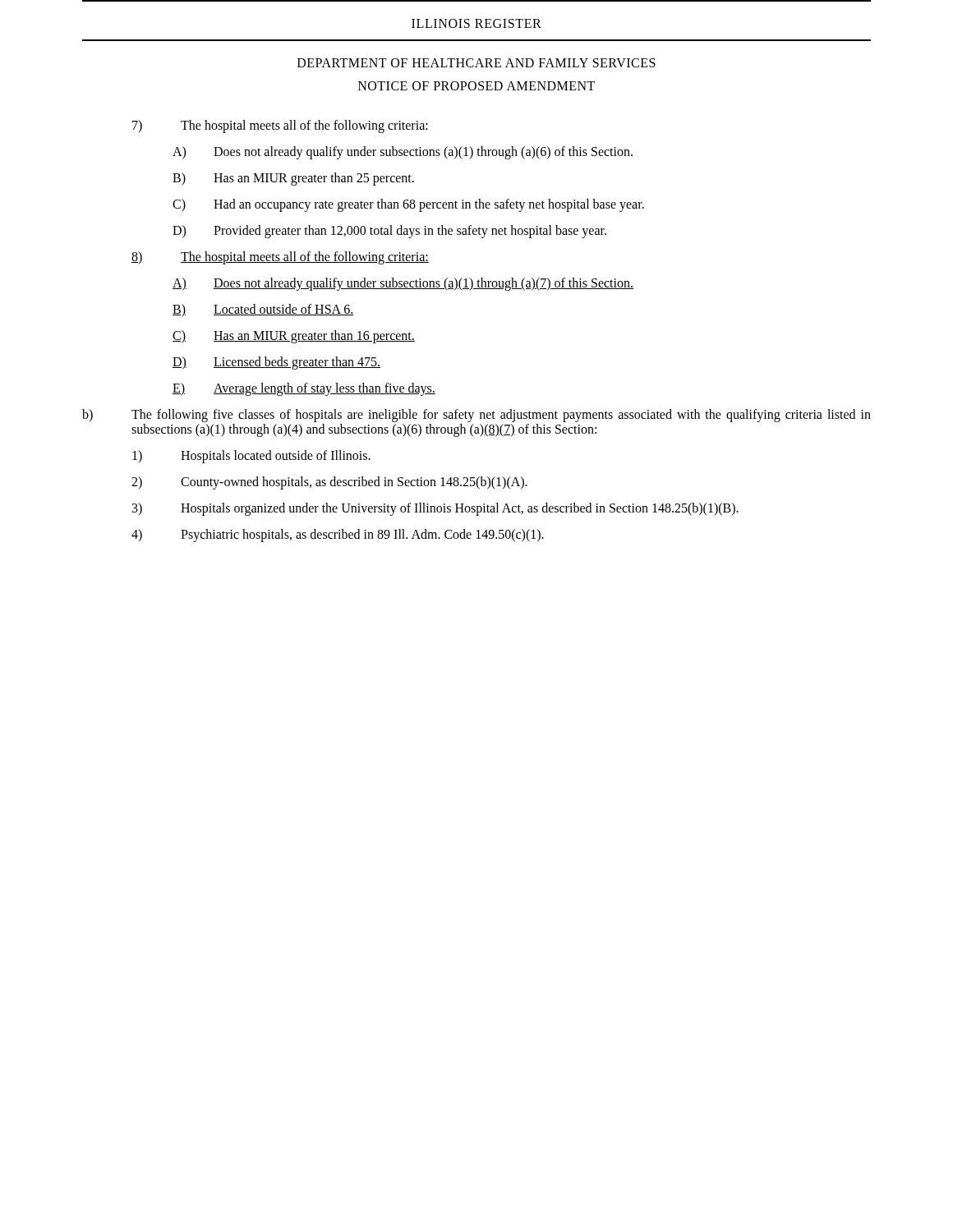Click on the list item that says "B) Has an MIUR greater than 25"

pos(293,179)
